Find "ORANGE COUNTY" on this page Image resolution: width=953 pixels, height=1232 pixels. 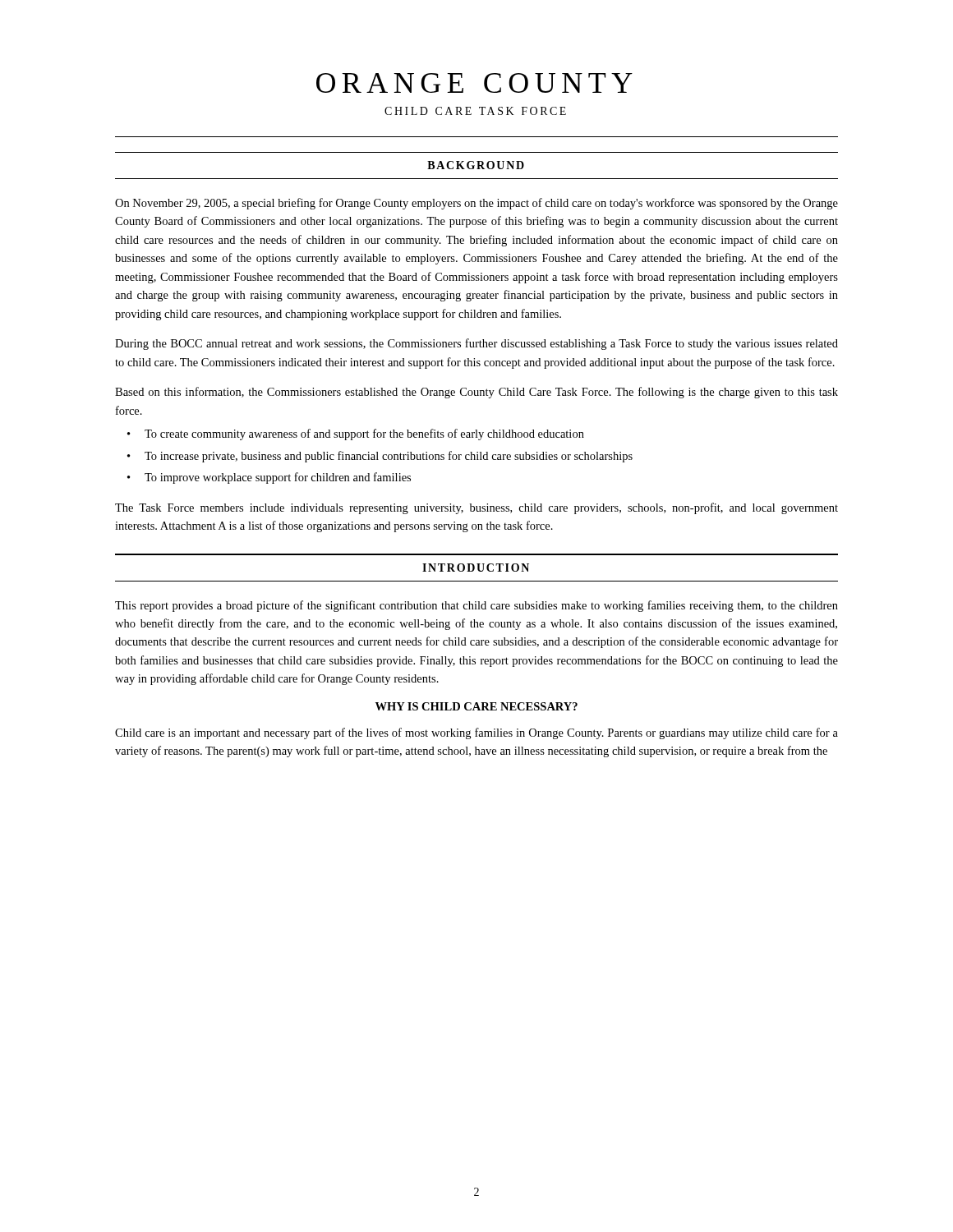point(476,83)
